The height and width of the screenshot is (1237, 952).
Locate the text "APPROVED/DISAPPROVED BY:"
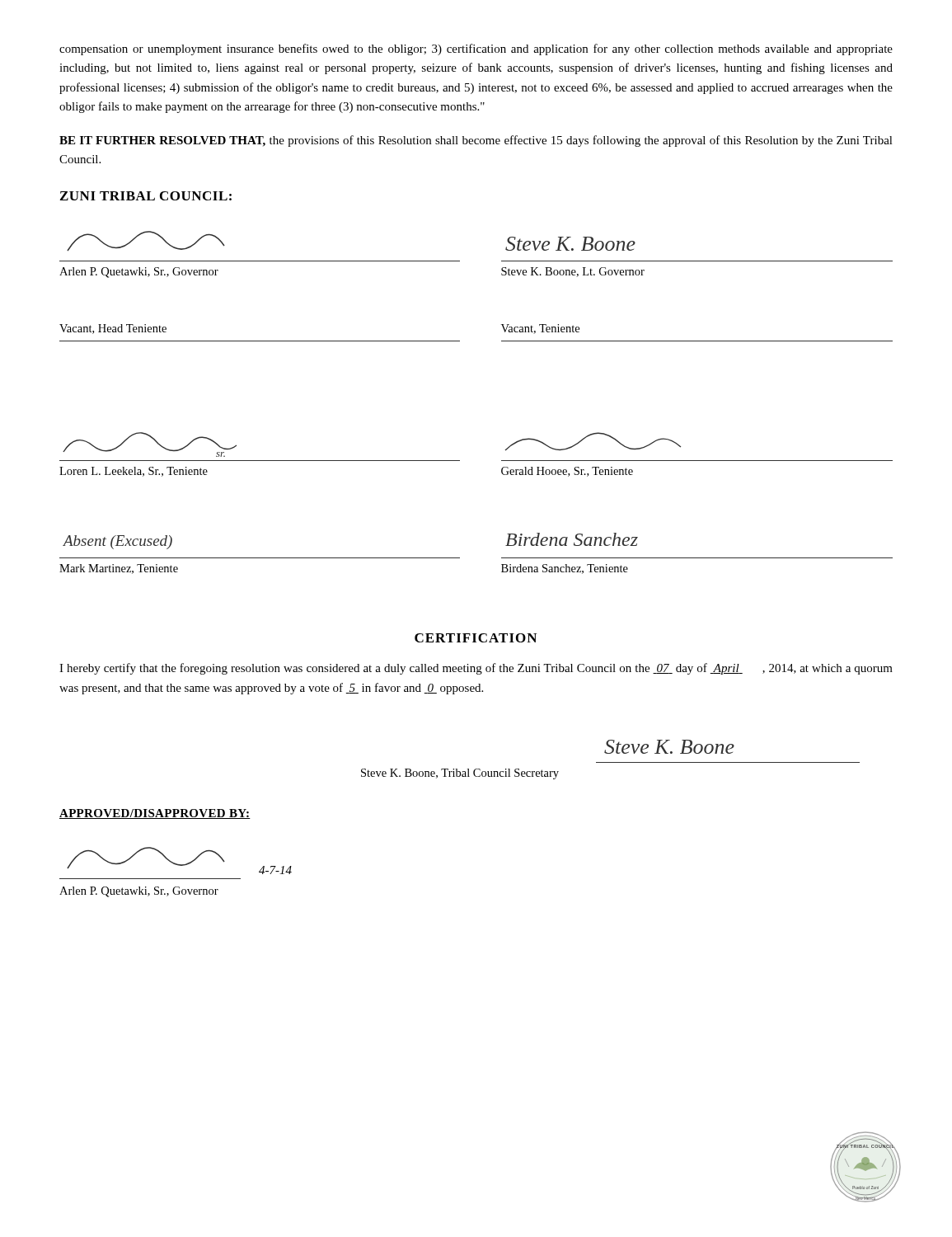click(x=155, y=813)
